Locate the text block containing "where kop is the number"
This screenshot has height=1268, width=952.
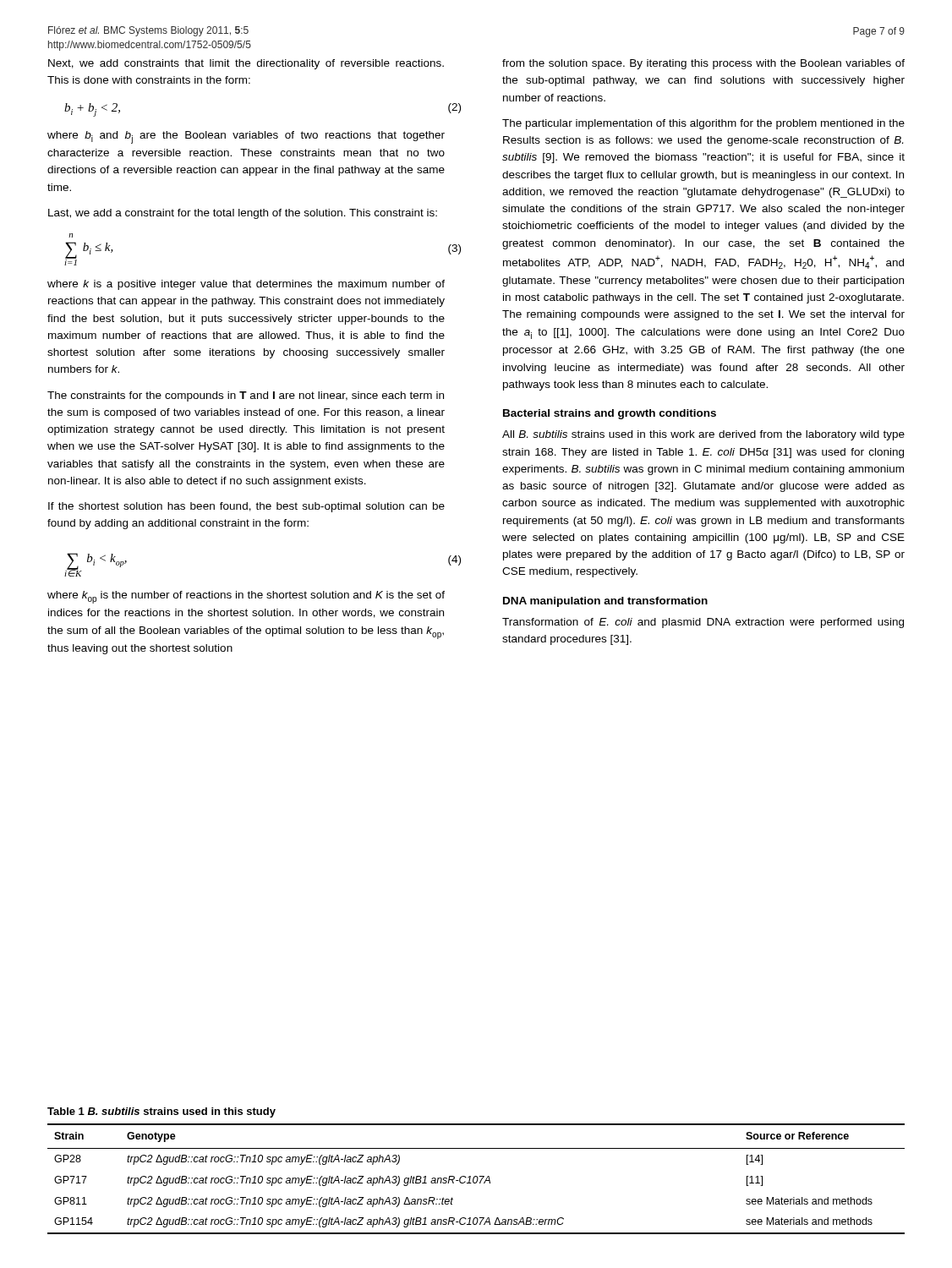(x=246, y=621)
